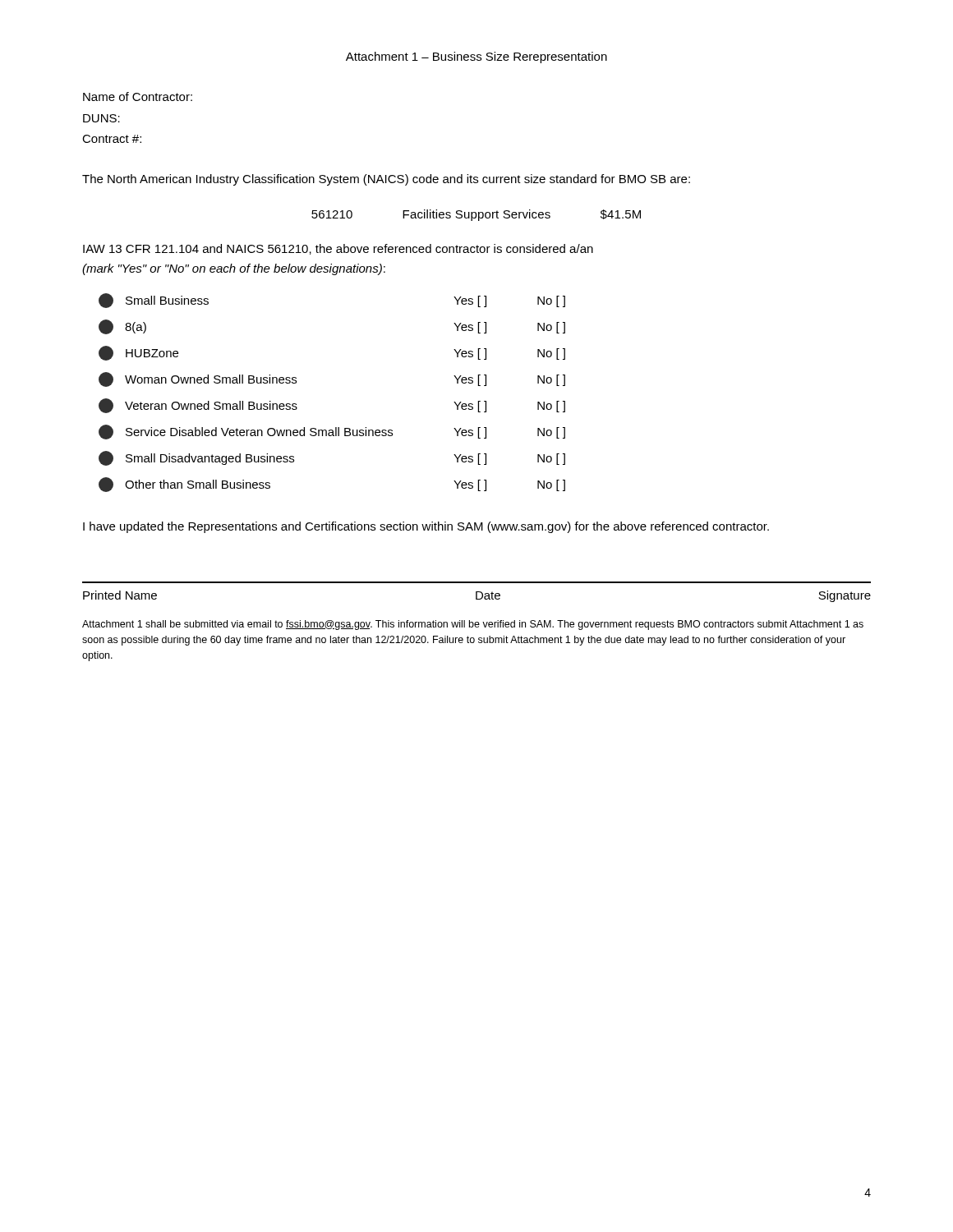953x1232 pixels.
Task: Select the region starting "IAW 13 CFR 121.104 and"
Action: [x=338, y=258]
